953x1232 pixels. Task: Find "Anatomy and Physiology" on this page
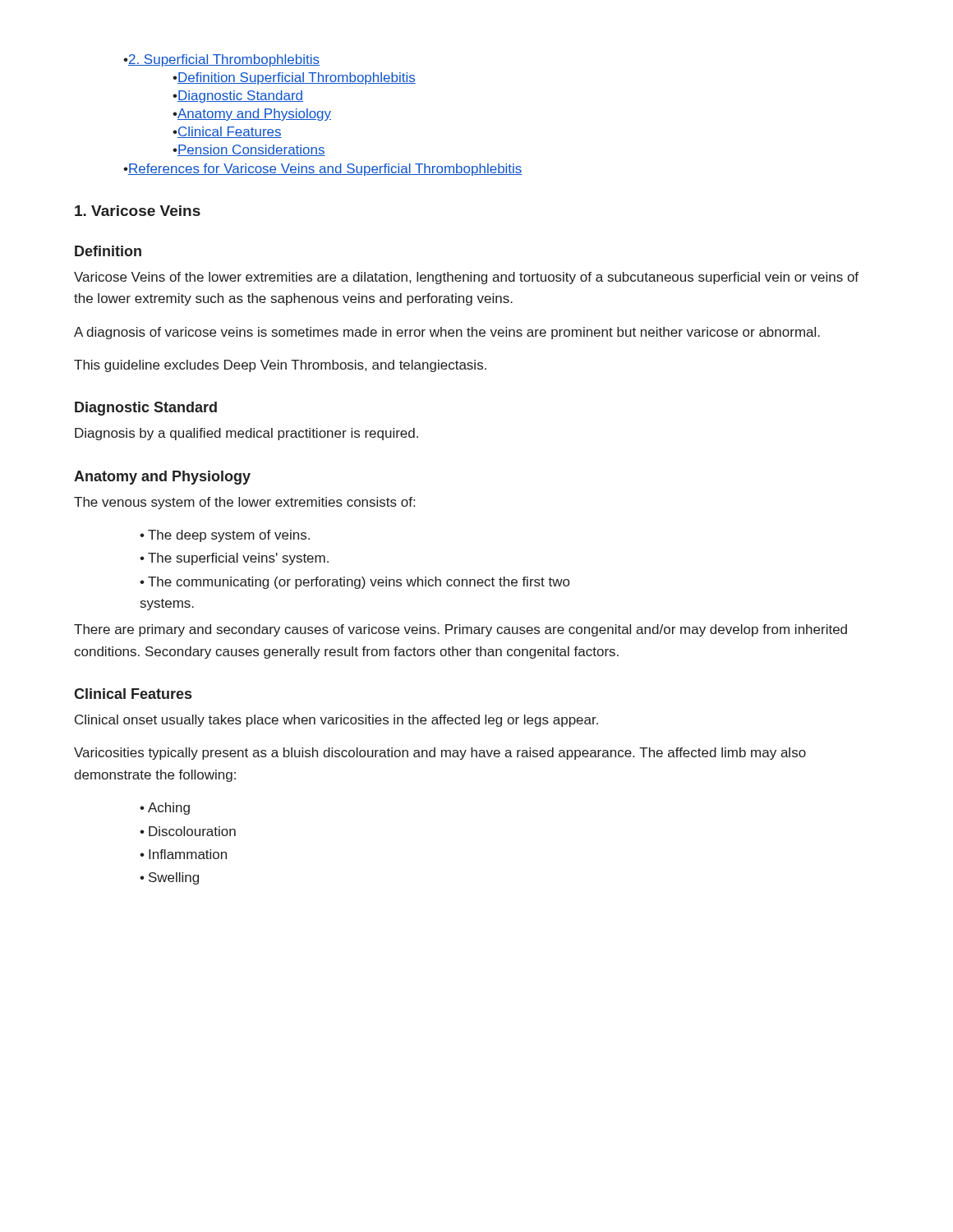pos(162,476)
